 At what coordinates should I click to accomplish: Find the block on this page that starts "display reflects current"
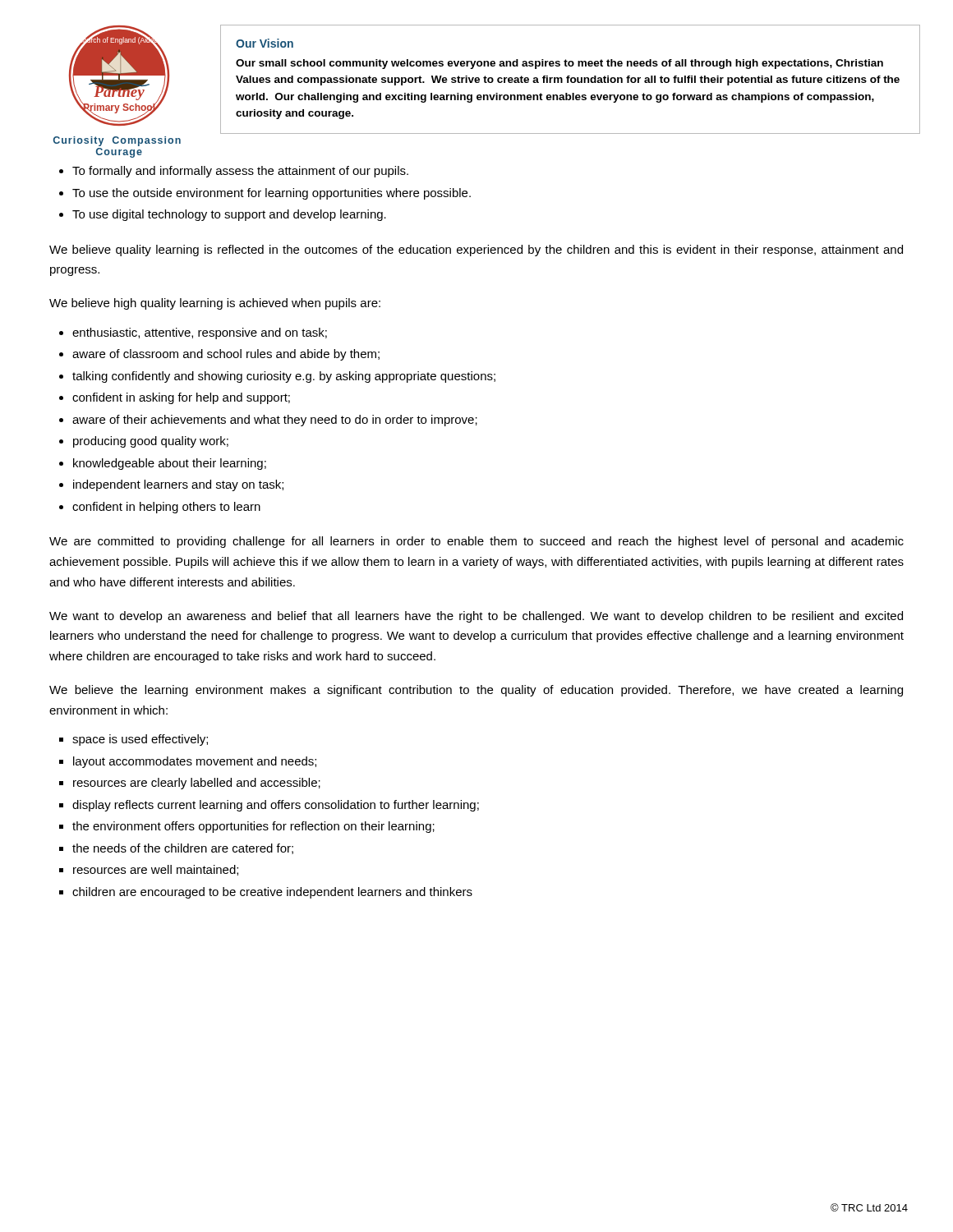276,804
